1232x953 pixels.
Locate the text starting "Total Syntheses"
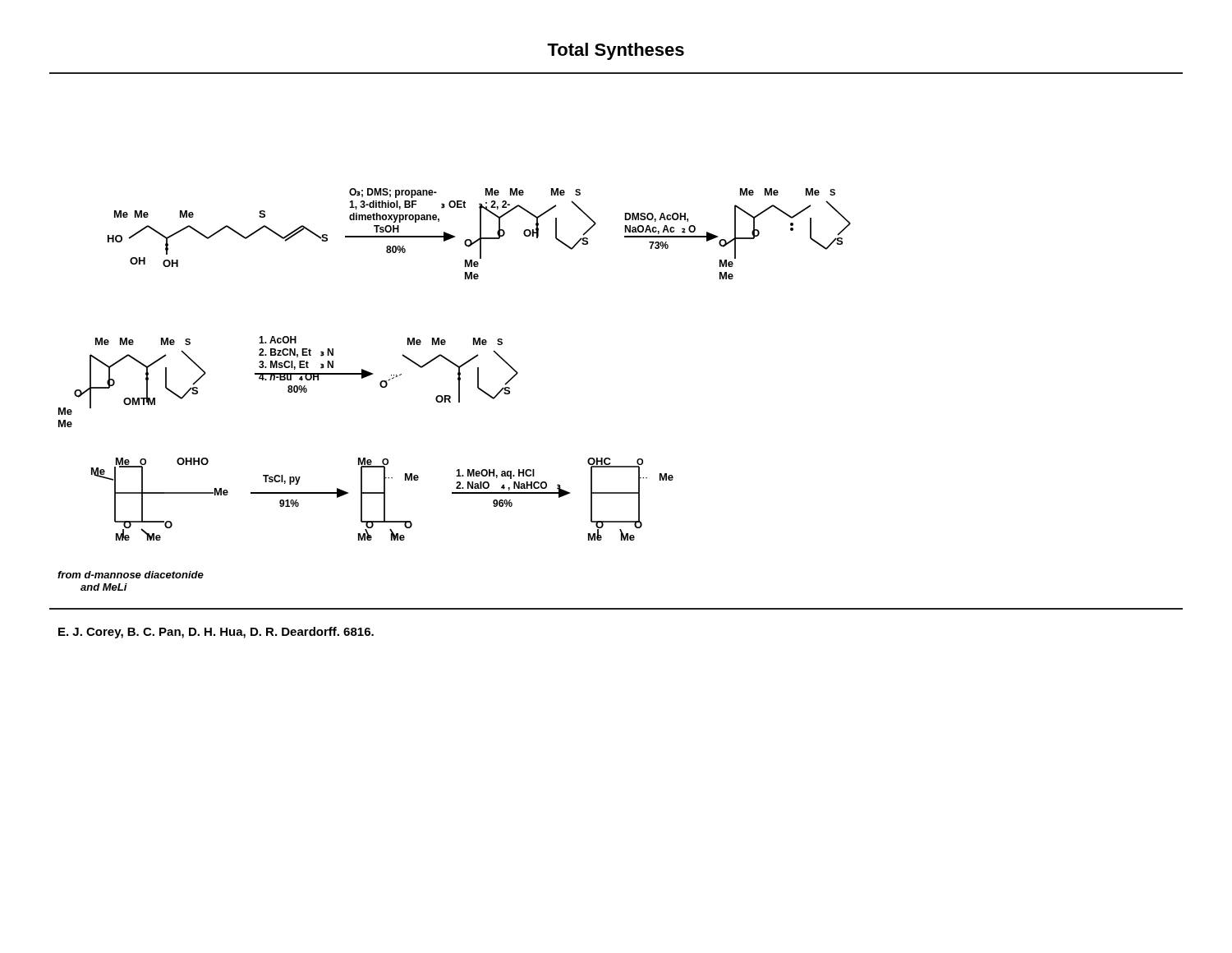(616, 50)
